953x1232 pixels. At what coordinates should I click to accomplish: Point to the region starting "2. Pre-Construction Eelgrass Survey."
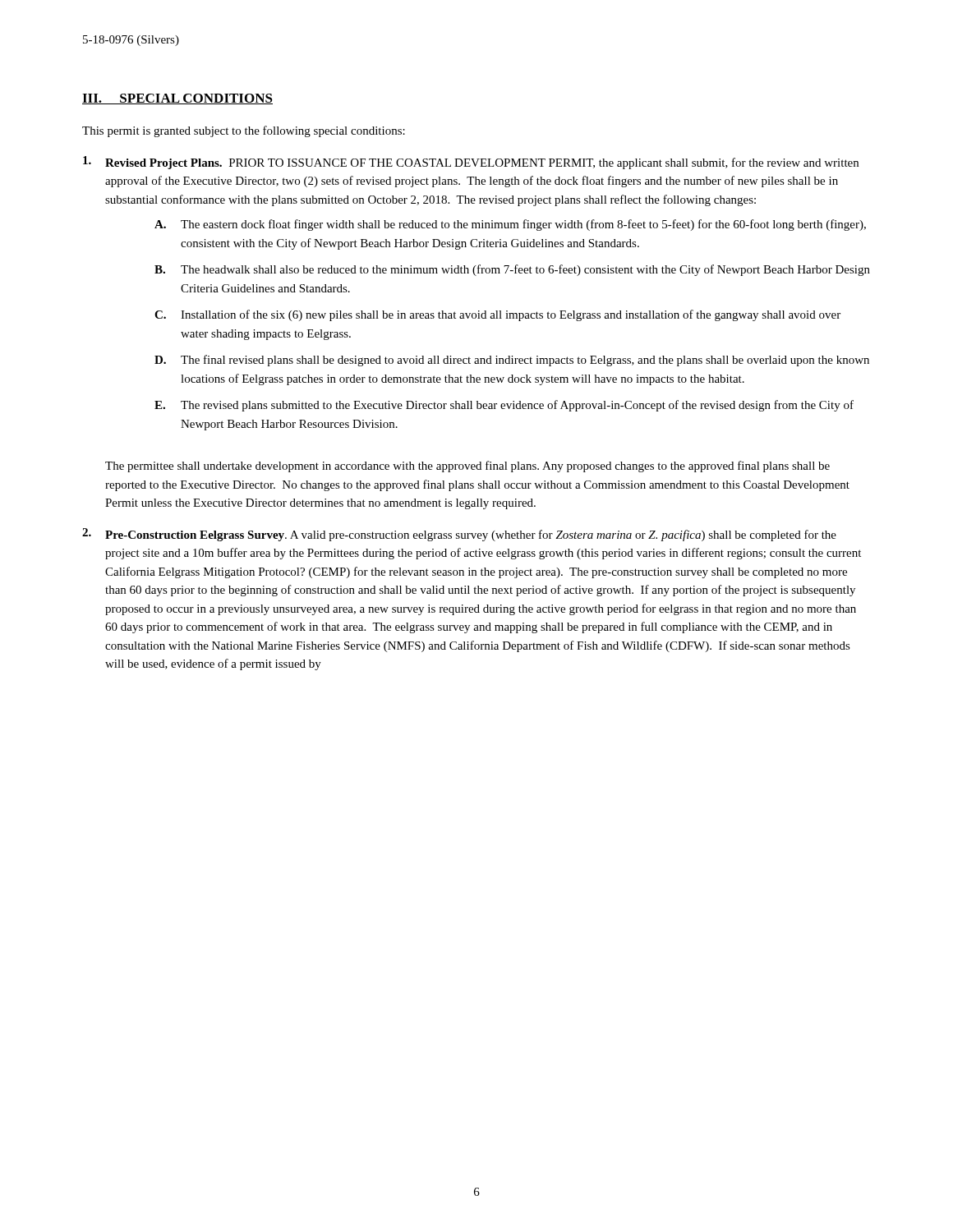476,599
